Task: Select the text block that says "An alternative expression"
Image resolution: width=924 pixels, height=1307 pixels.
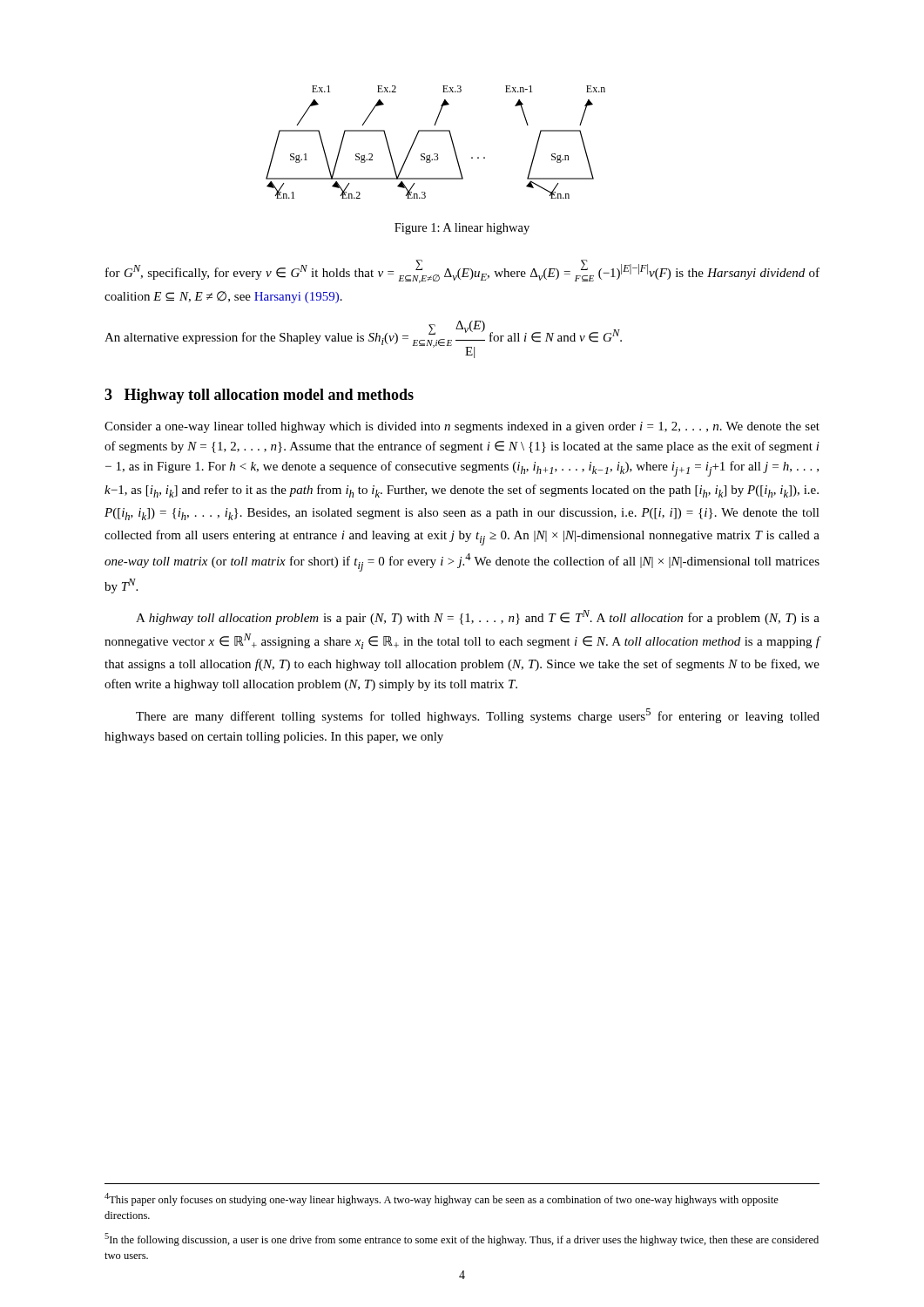Action: pyautogui.click(x=364, y=338)
